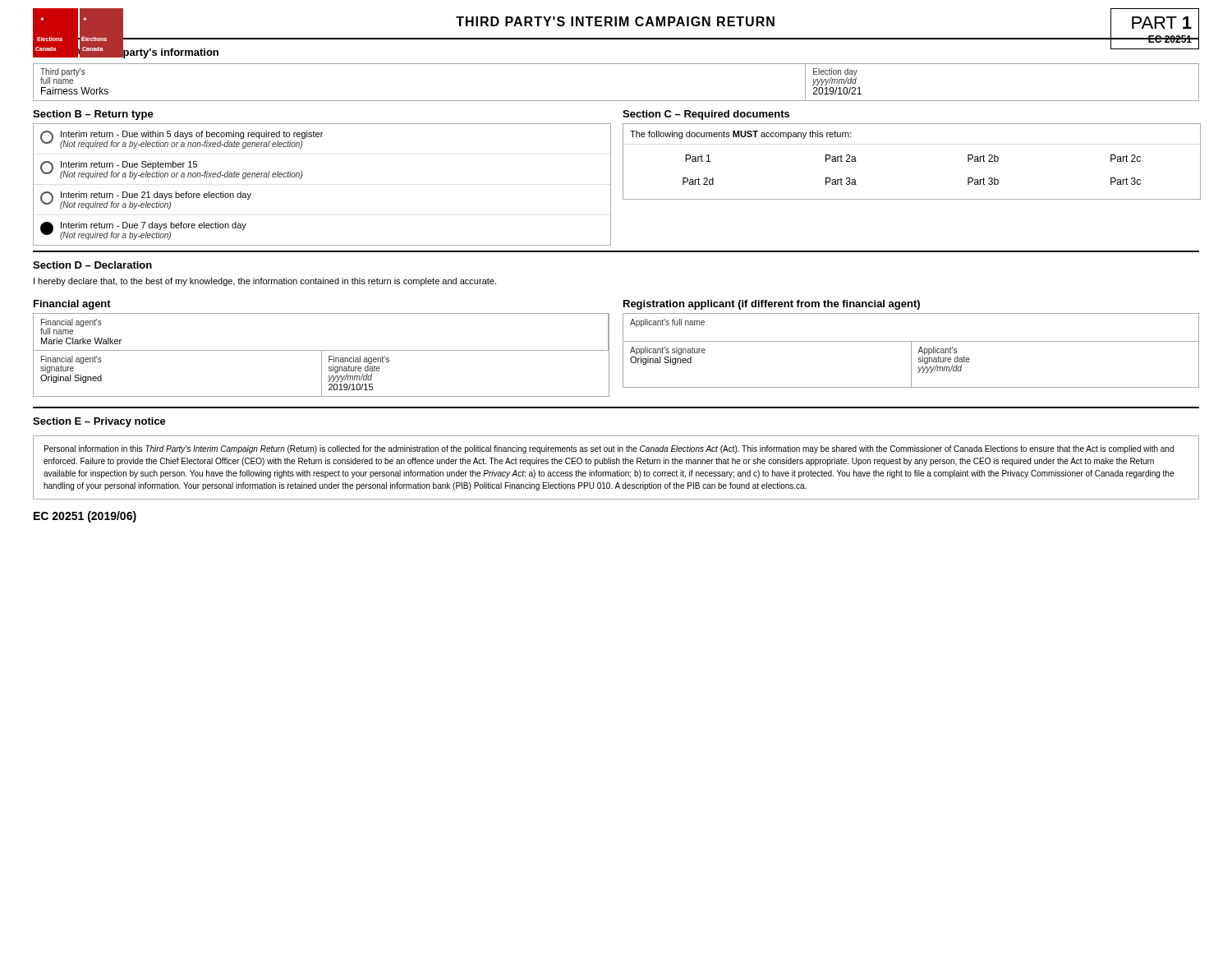Find the table that mentions "Interim return -"

coord(322,184)
